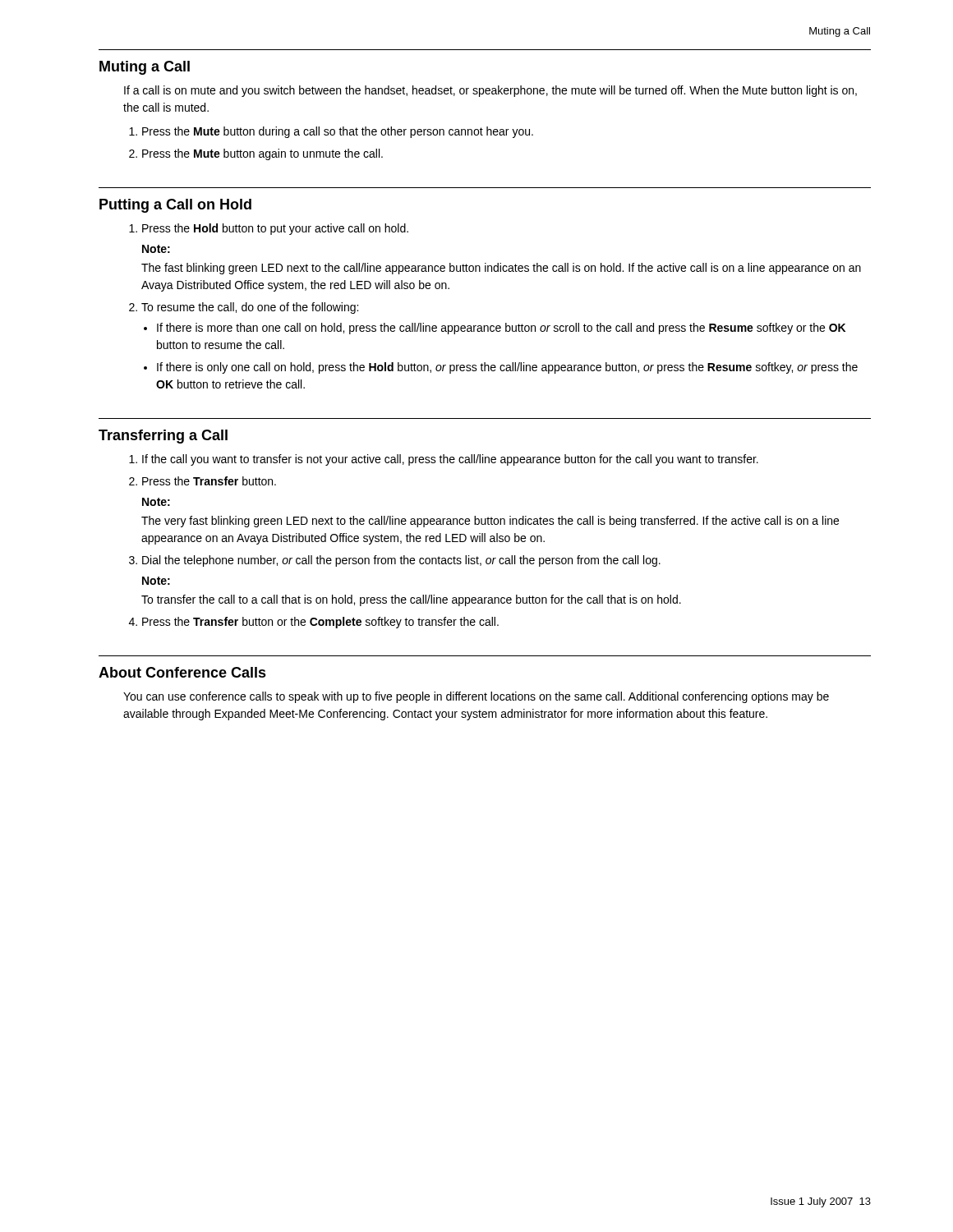
Task: Locate the section header containing "Putting a Call on"
Action: coord(175,205)
